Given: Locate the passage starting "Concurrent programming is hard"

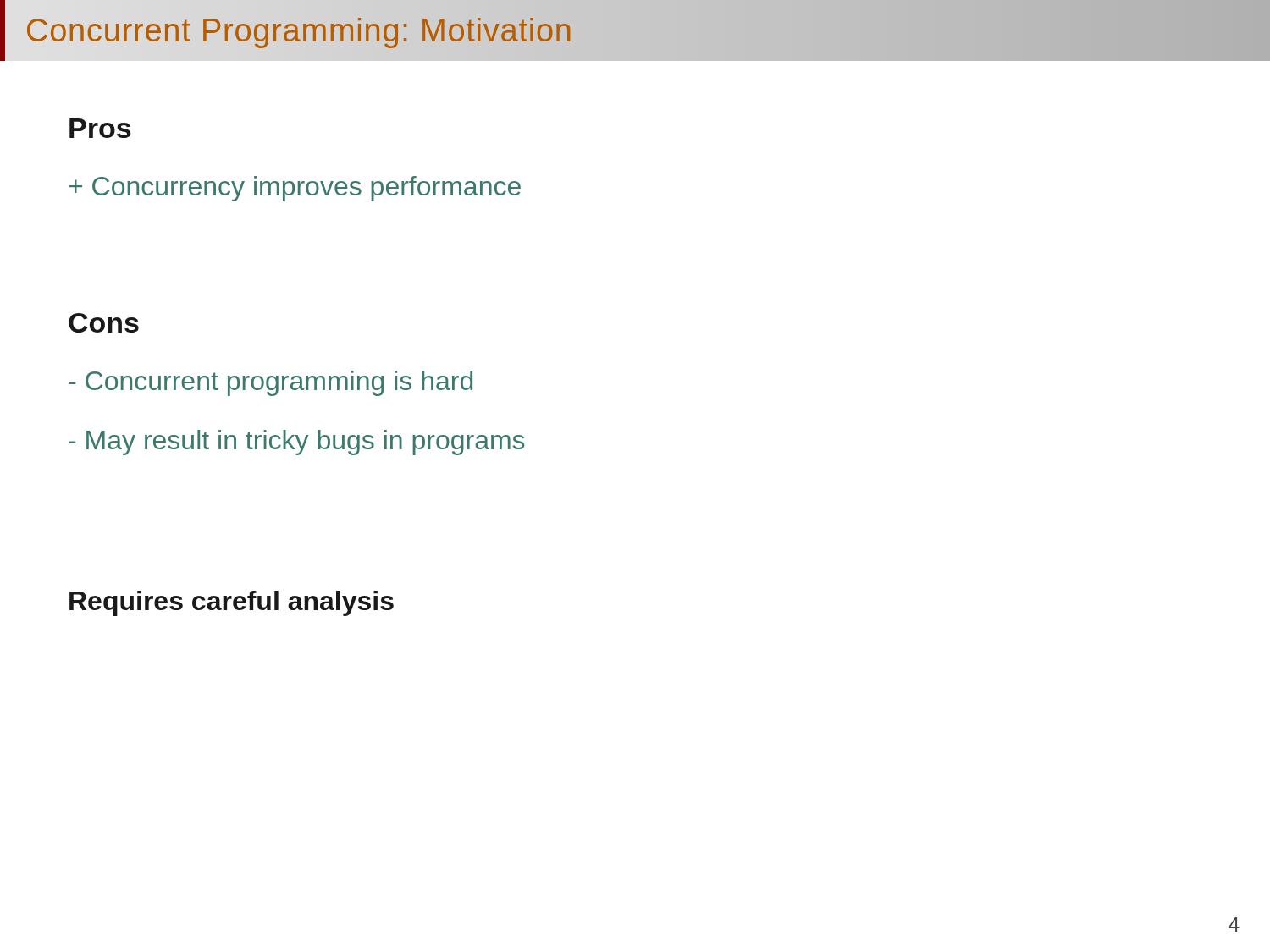Looking at the screenshot, I should (271, 381).
